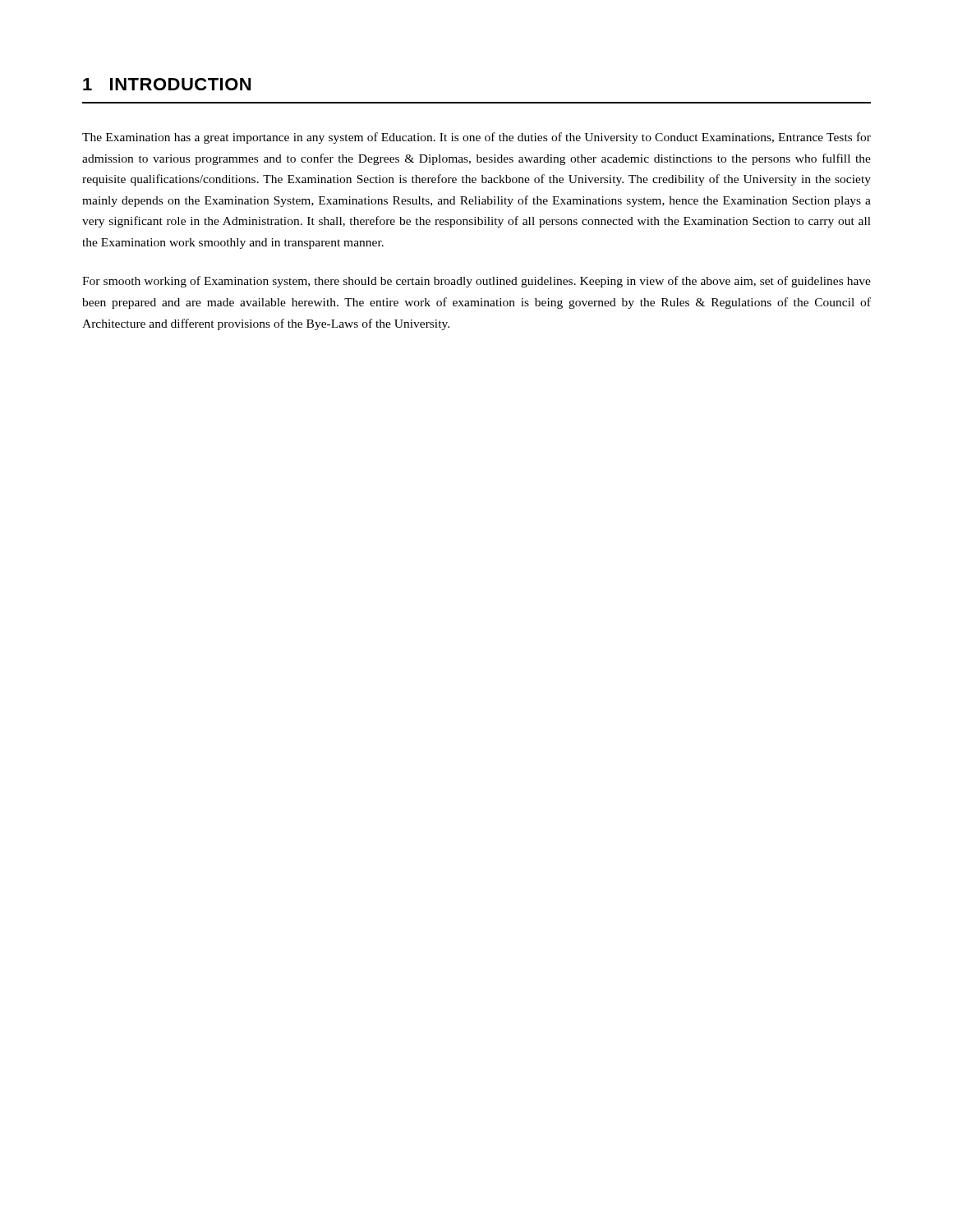
Task: Locate the region starting "The Examination has"
Action: pos(476,189)
